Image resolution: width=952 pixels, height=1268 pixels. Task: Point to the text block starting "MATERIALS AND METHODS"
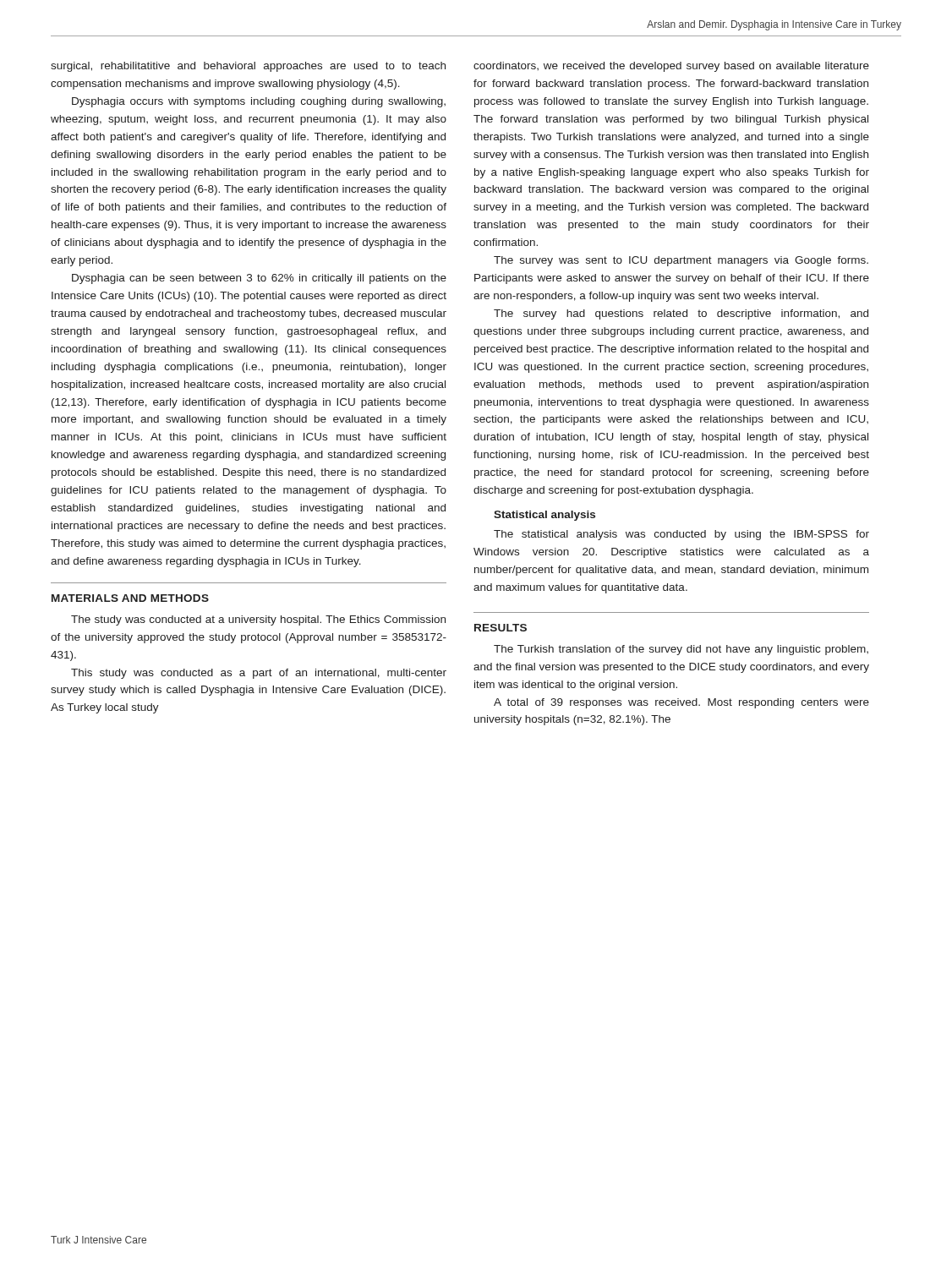click(130, 598)
